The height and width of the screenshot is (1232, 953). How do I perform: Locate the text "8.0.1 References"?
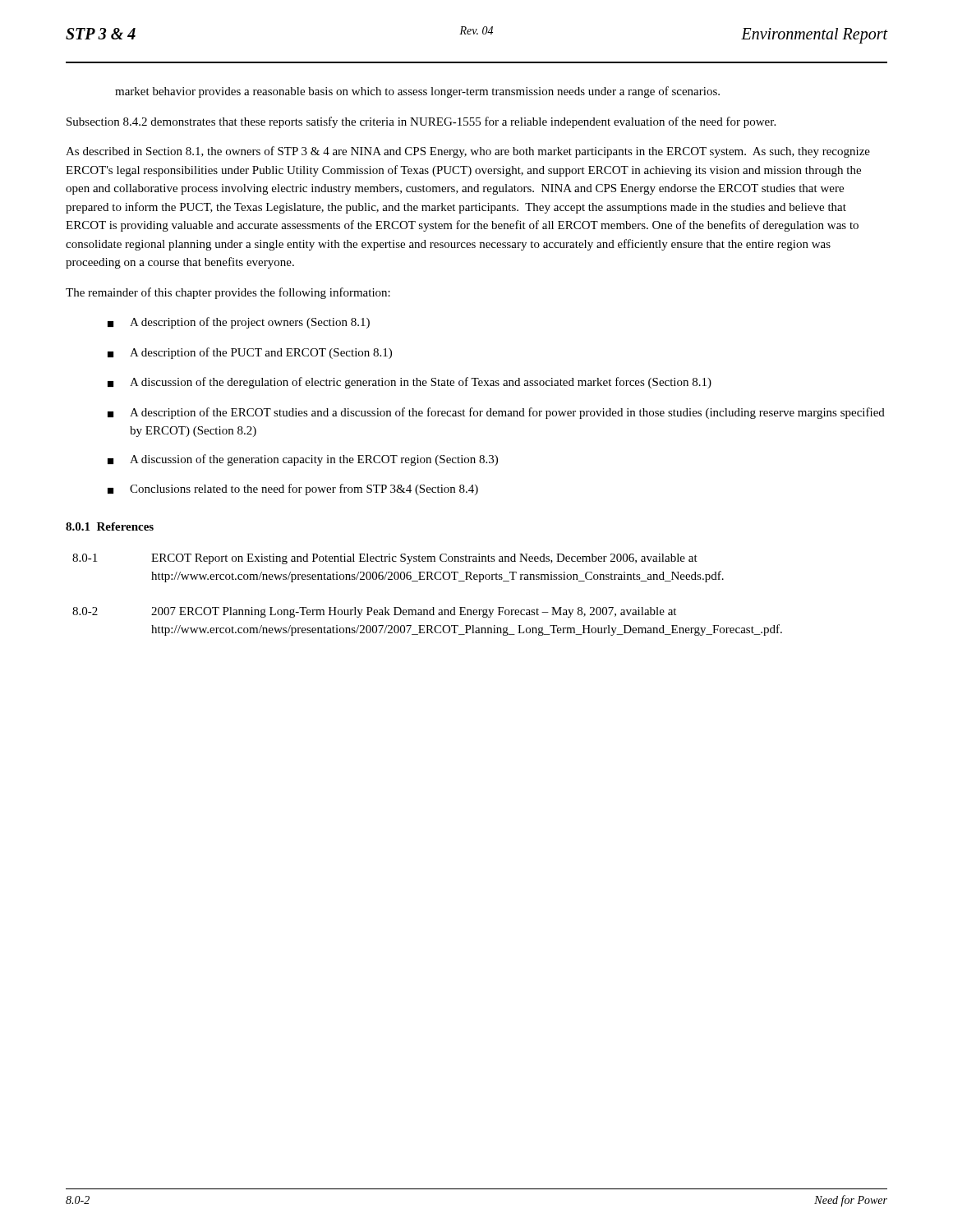[110, 526]
